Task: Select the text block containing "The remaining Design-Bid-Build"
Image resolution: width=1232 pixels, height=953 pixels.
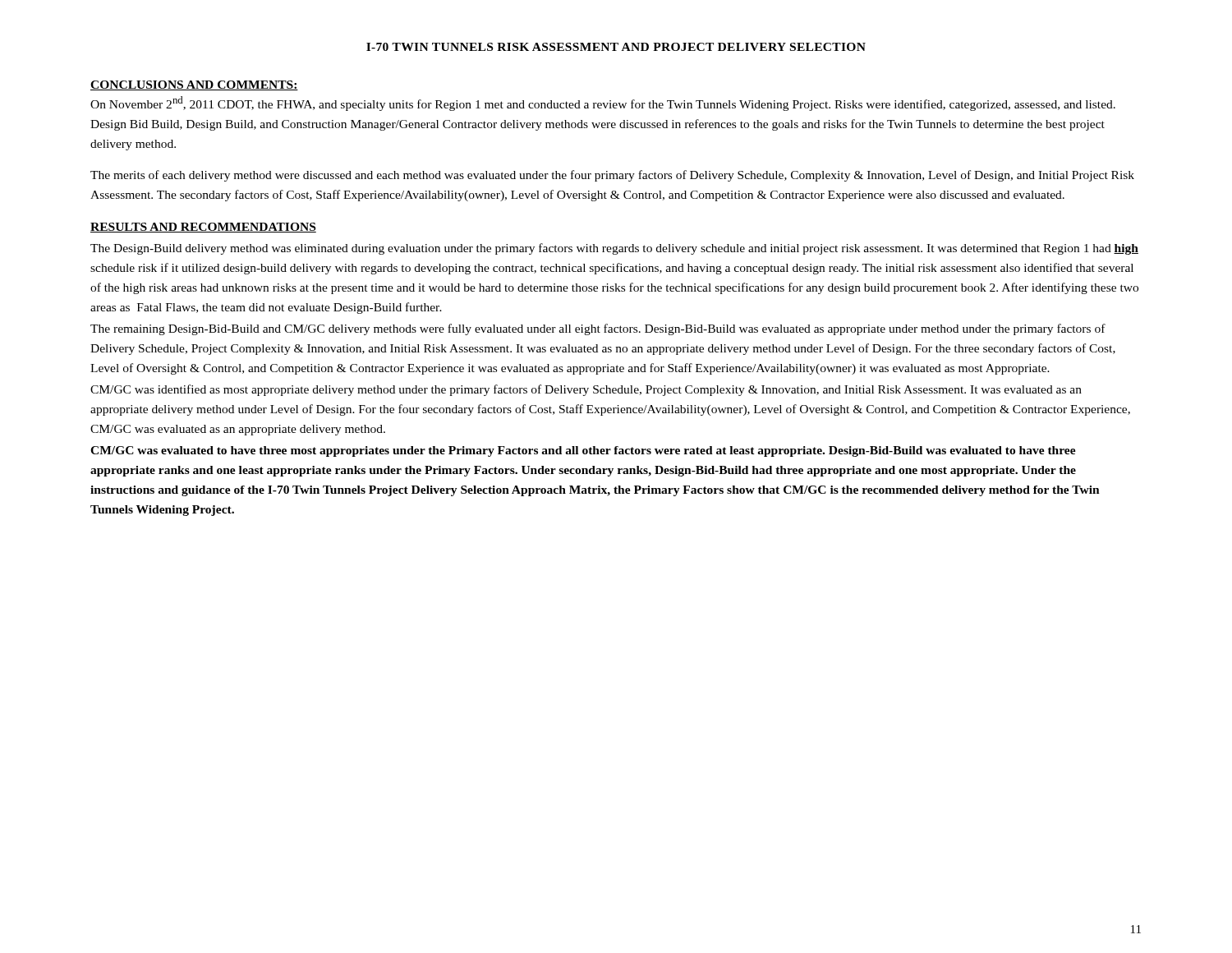Action: (x=603, y=348)
